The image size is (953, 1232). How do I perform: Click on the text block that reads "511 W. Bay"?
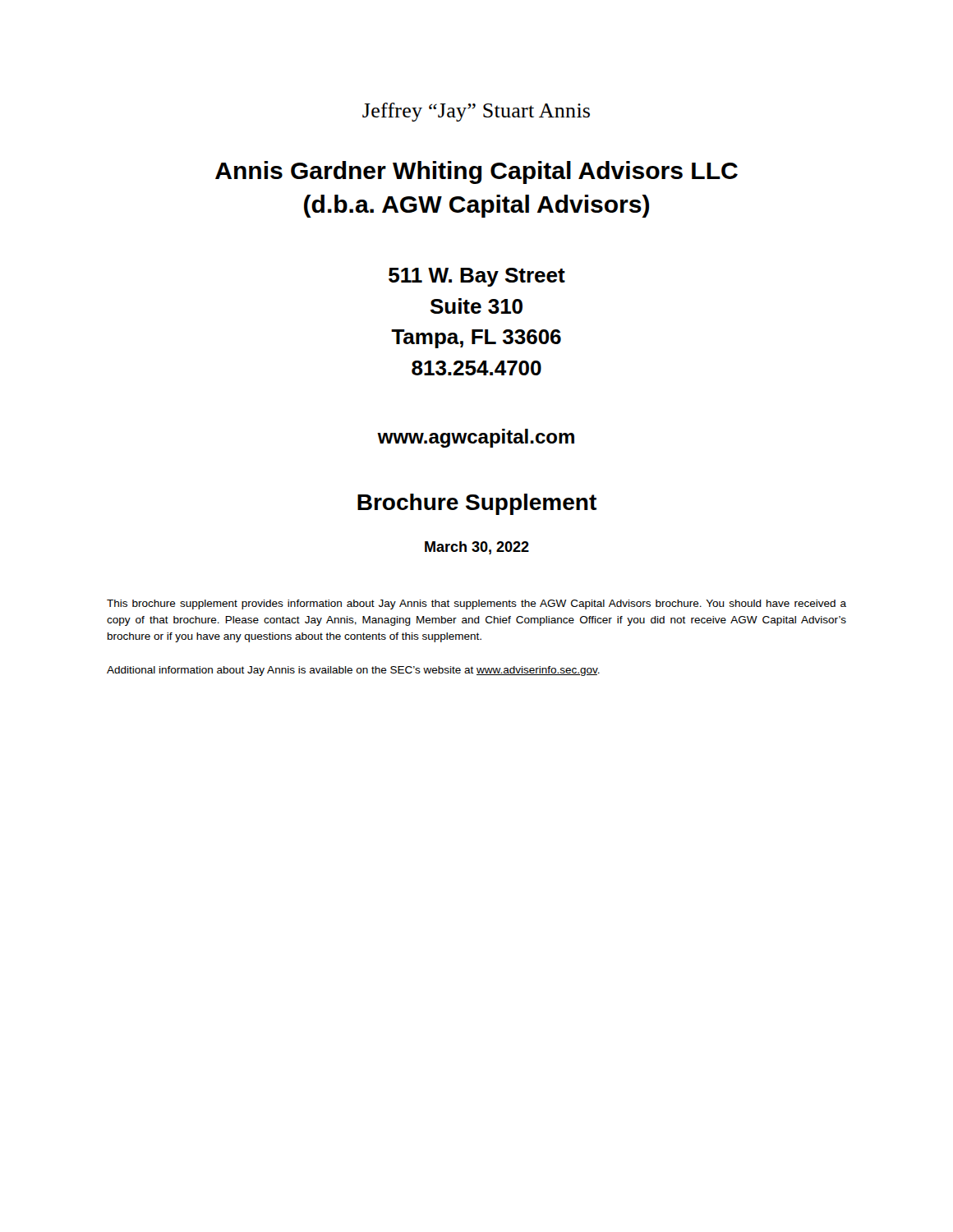point(476,322)
